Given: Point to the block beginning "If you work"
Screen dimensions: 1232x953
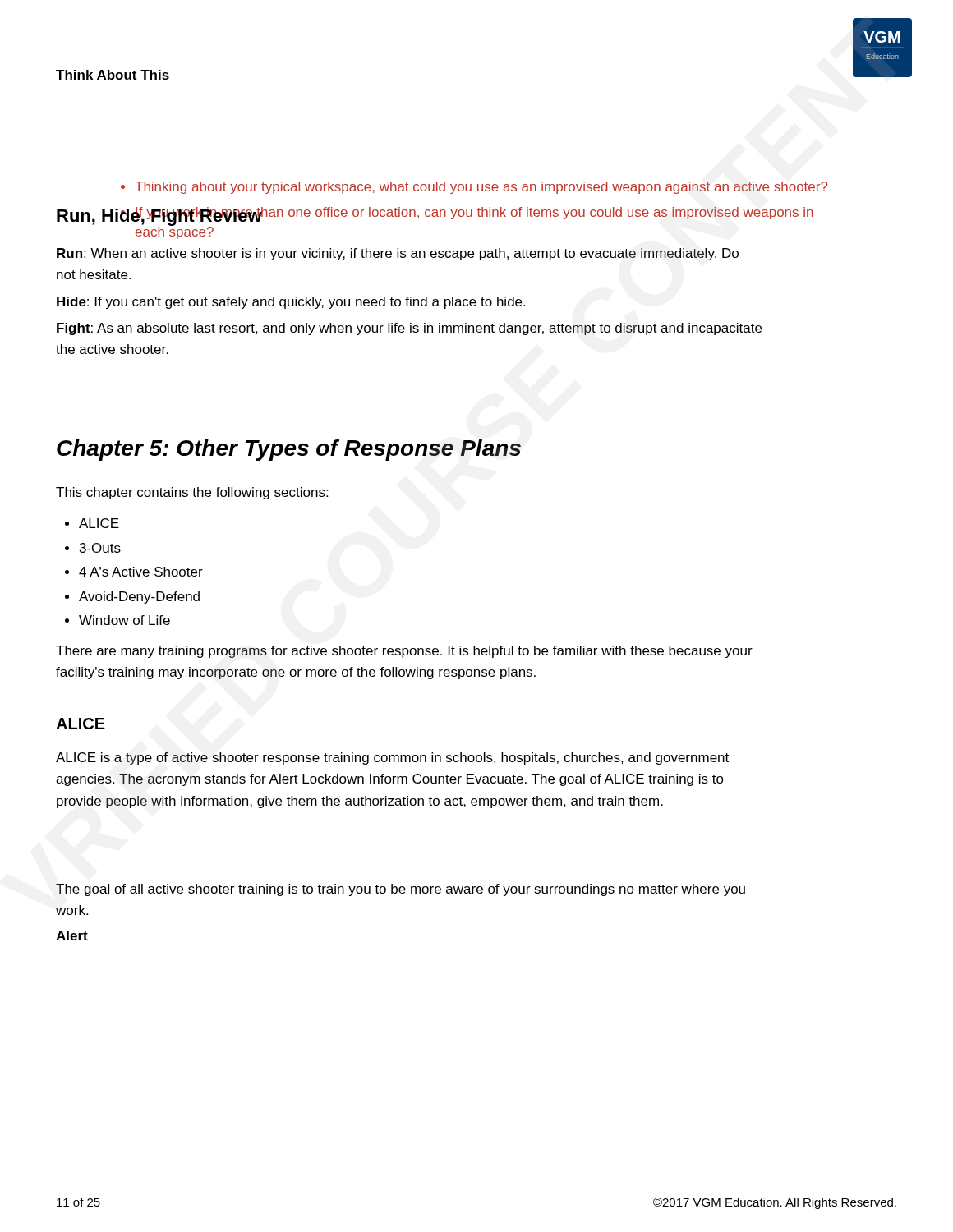Looking at the screenshot, I should pos(474,222).
